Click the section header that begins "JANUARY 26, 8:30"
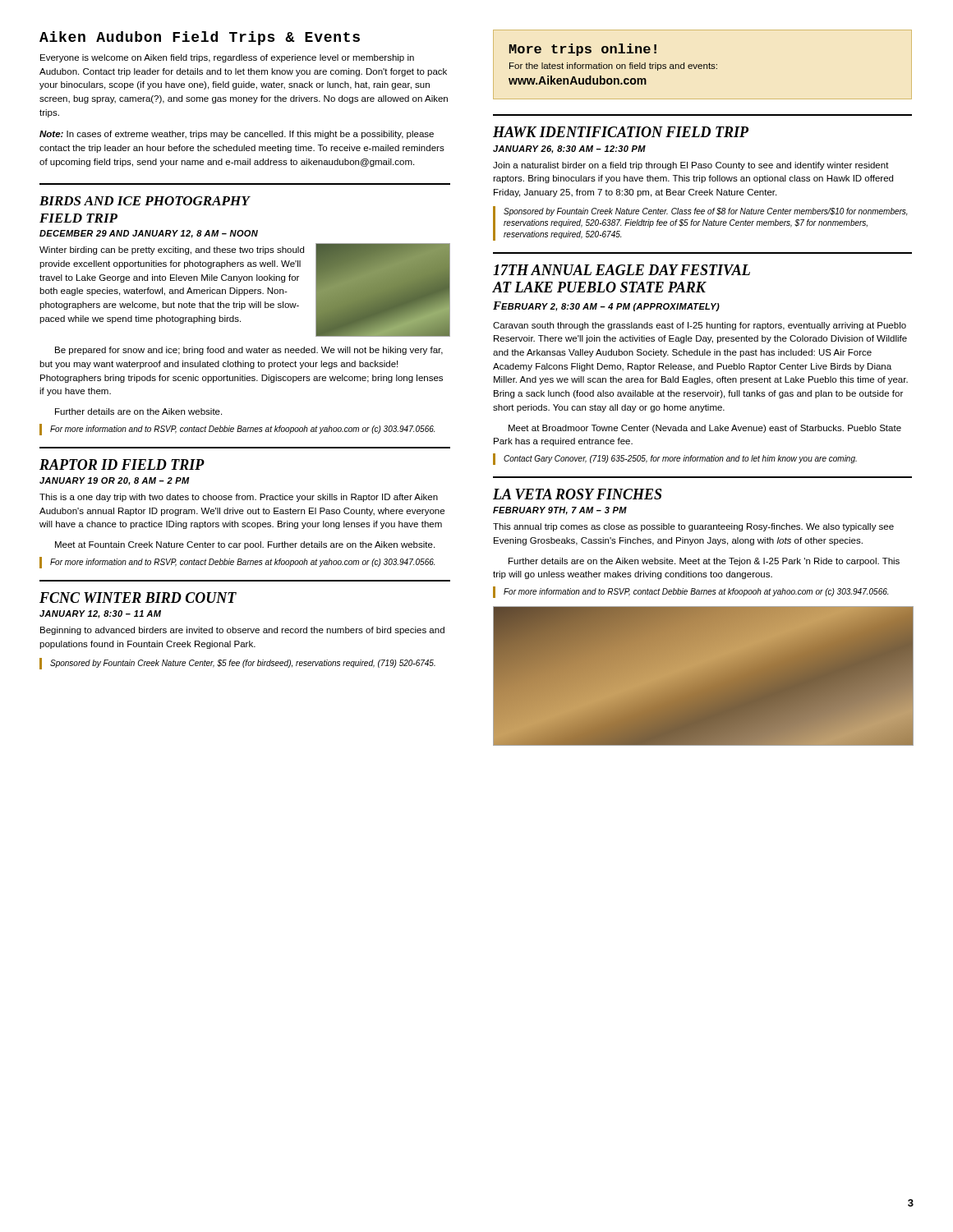Viewport: 953px width, 1232px height. coord(702,148)
